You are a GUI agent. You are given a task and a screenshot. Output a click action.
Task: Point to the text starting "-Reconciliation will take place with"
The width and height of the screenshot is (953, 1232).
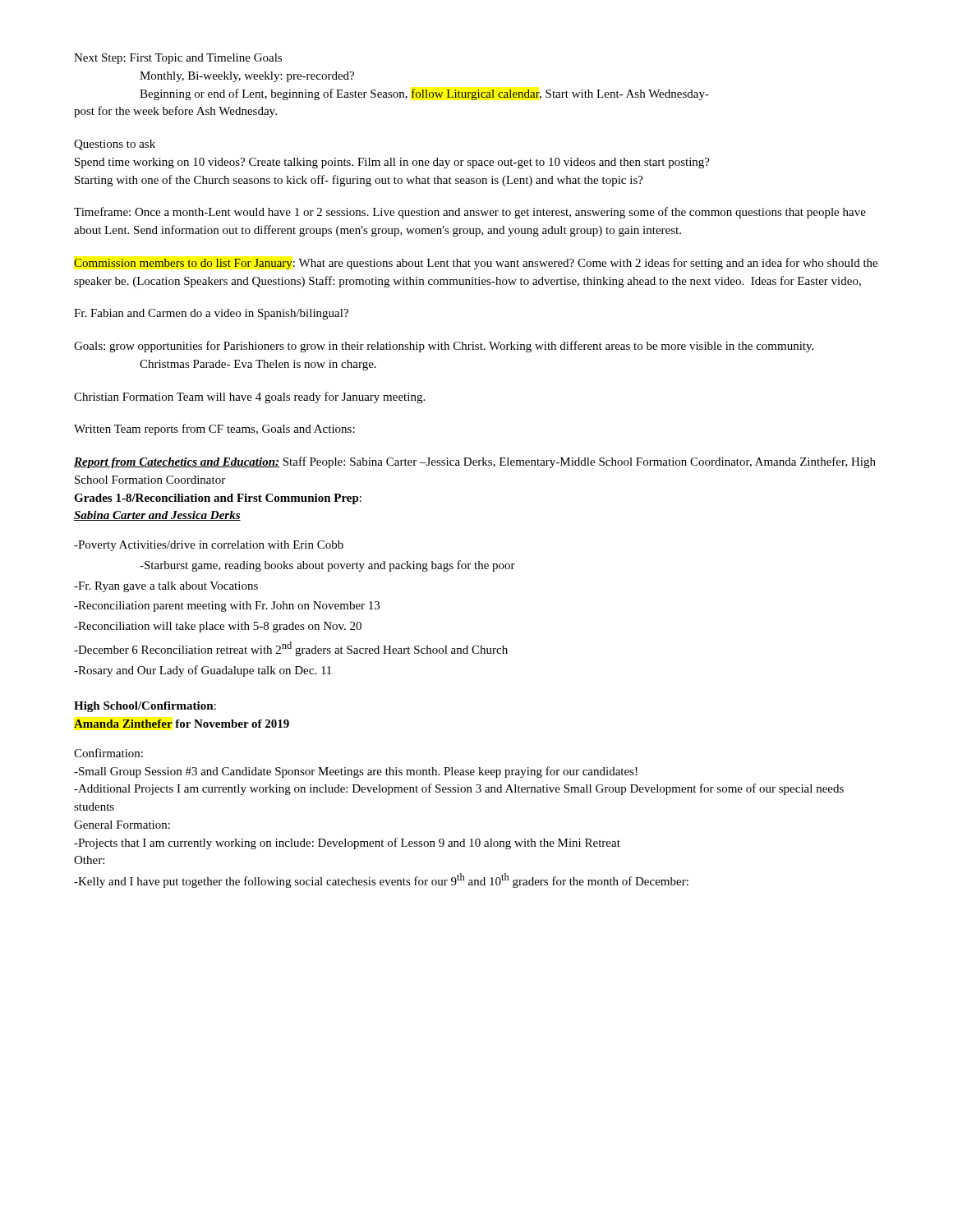(x=218, y=626)
